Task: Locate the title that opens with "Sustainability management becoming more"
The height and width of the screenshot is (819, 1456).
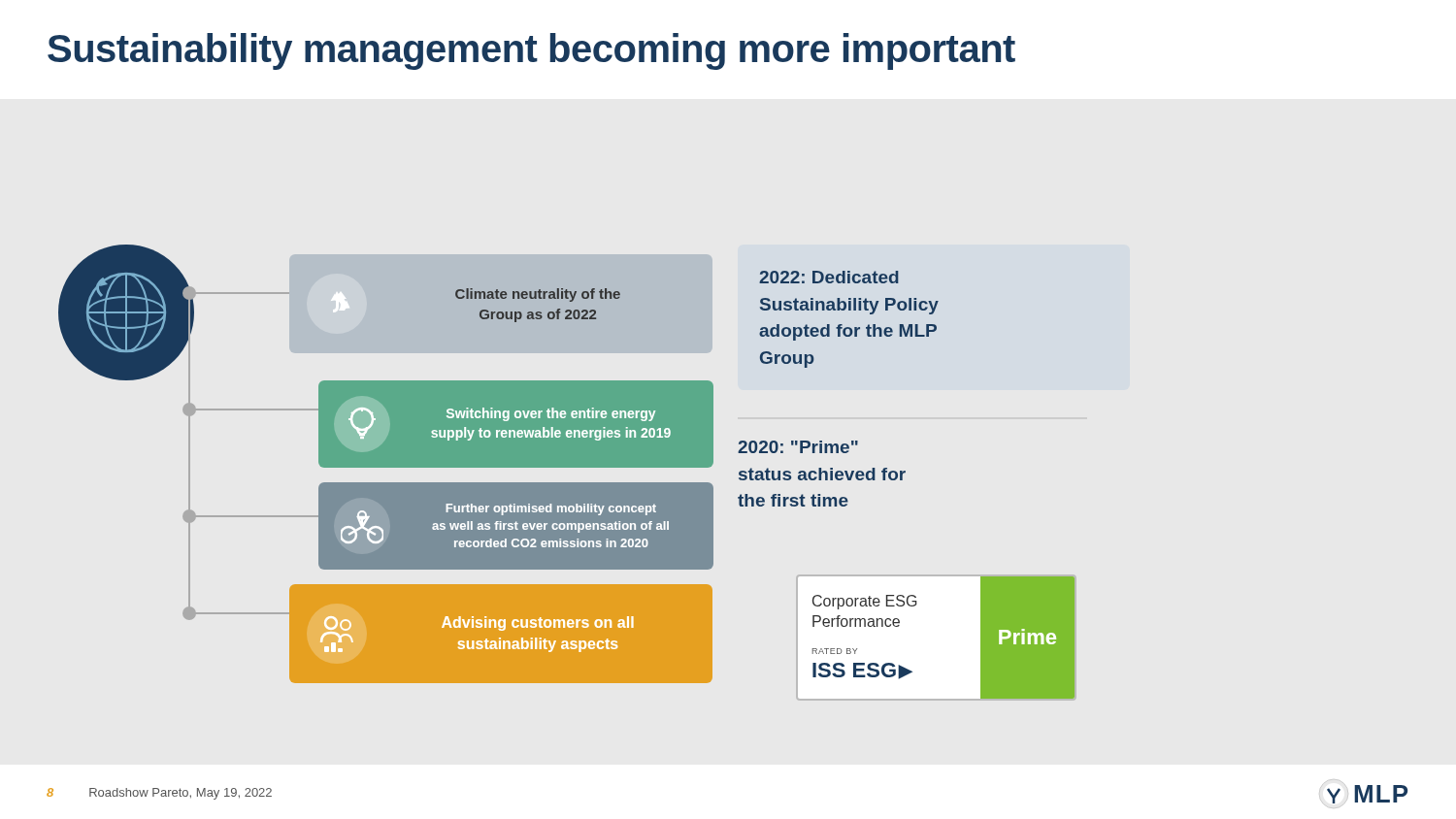Action: click(531, 49)
